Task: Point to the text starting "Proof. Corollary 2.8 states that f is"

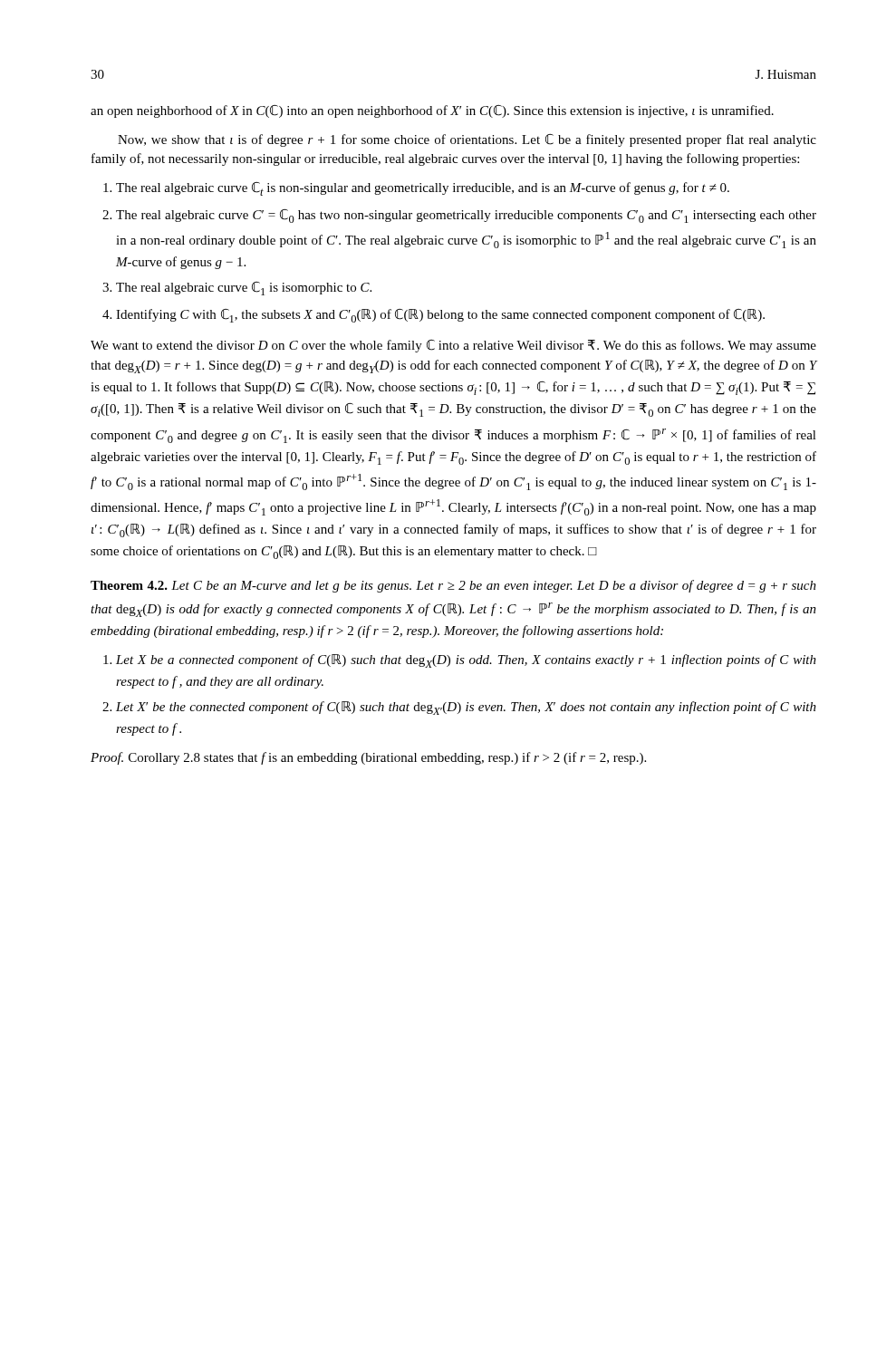Action: [453, 758]
